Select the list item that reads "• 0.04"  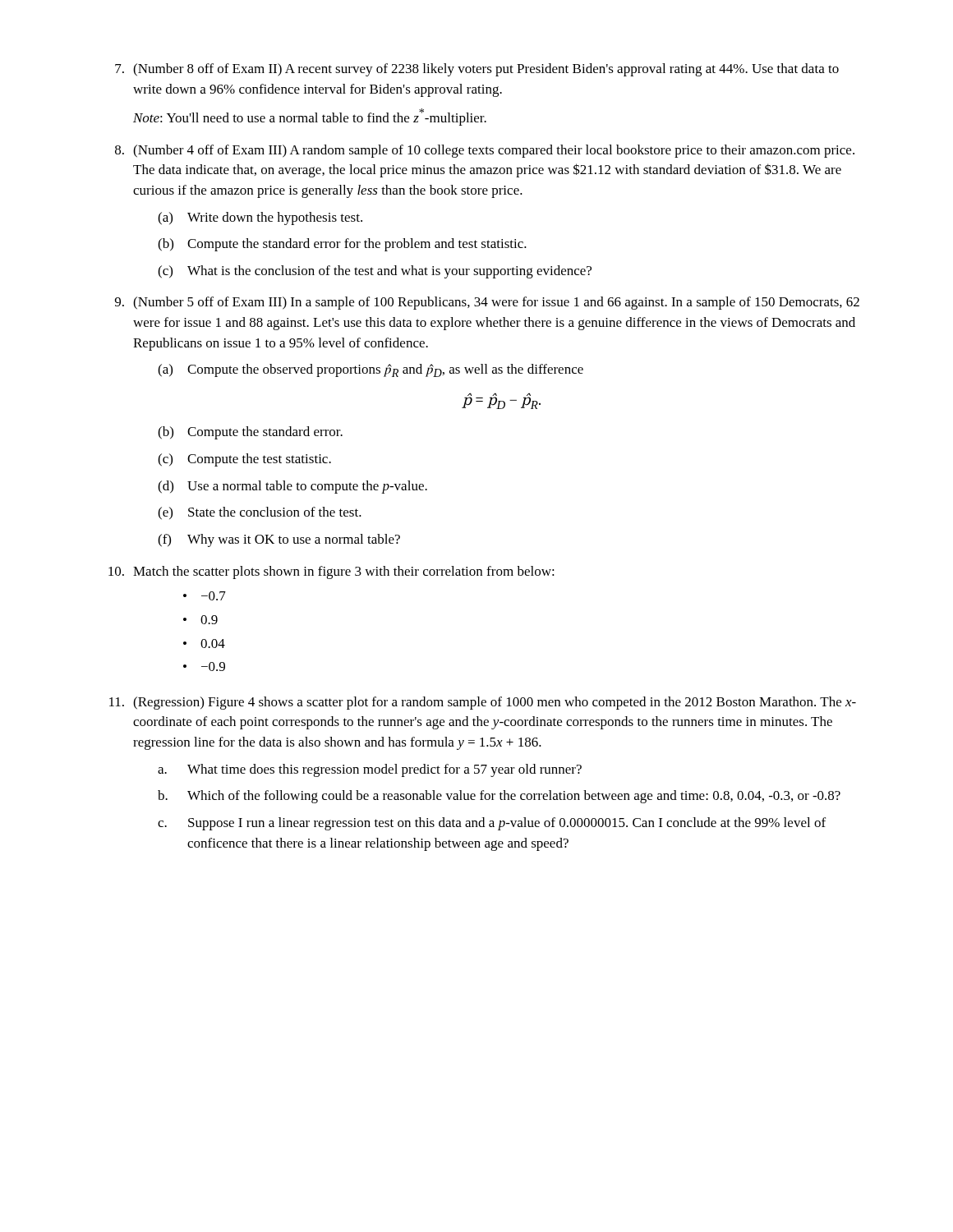click(x=204, y=644)
